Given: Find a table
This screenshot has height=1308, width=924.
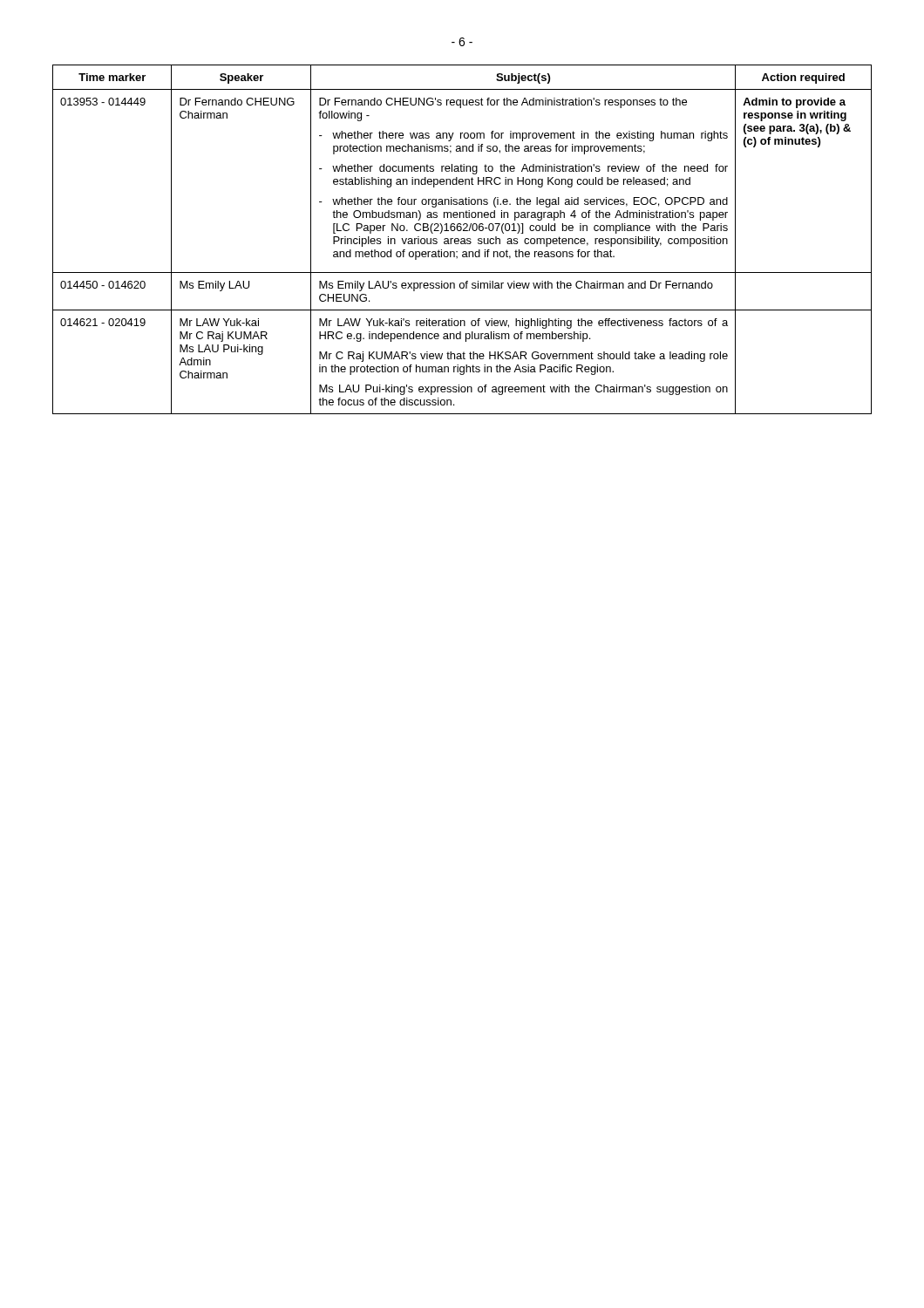Looking at the screenshot, I should pyautogui.click(x=462, y=239).
